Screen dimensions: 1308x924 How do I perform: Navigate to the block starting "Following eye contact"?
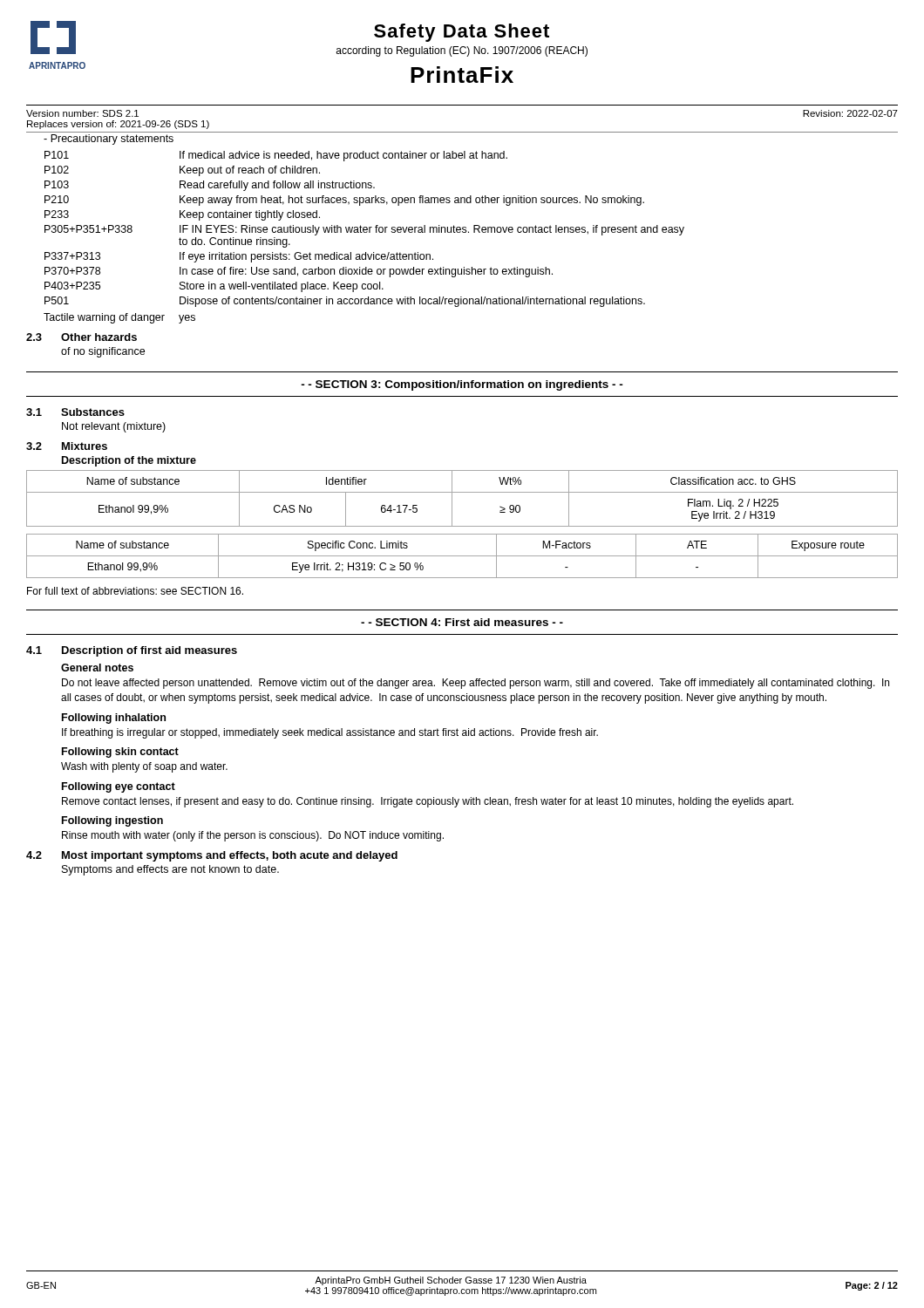click(x=118, y=786)
